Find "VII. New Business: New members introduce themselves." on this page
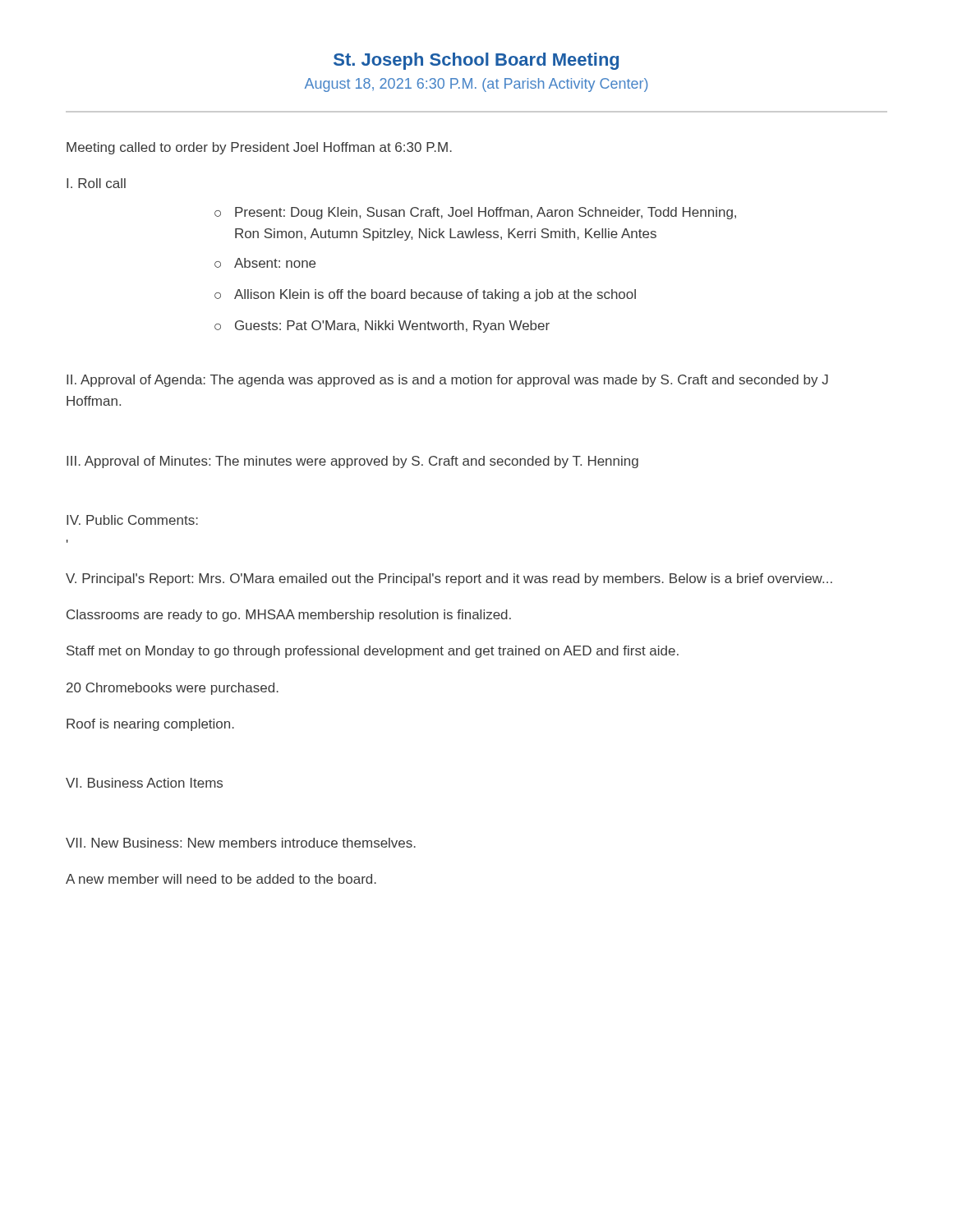Screen dimensions: 1232x953 [241, 843]
